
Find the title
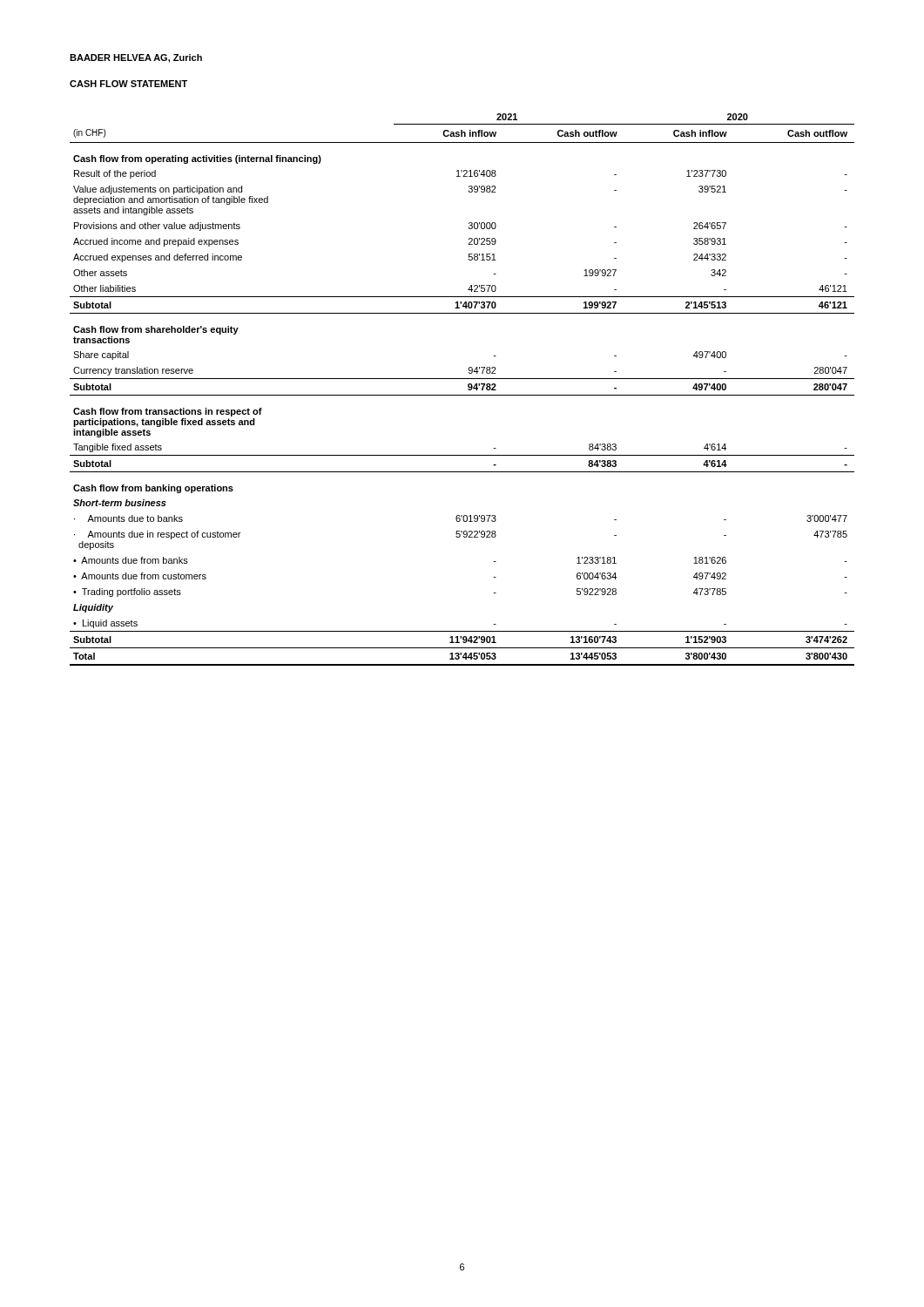point(129,84)
